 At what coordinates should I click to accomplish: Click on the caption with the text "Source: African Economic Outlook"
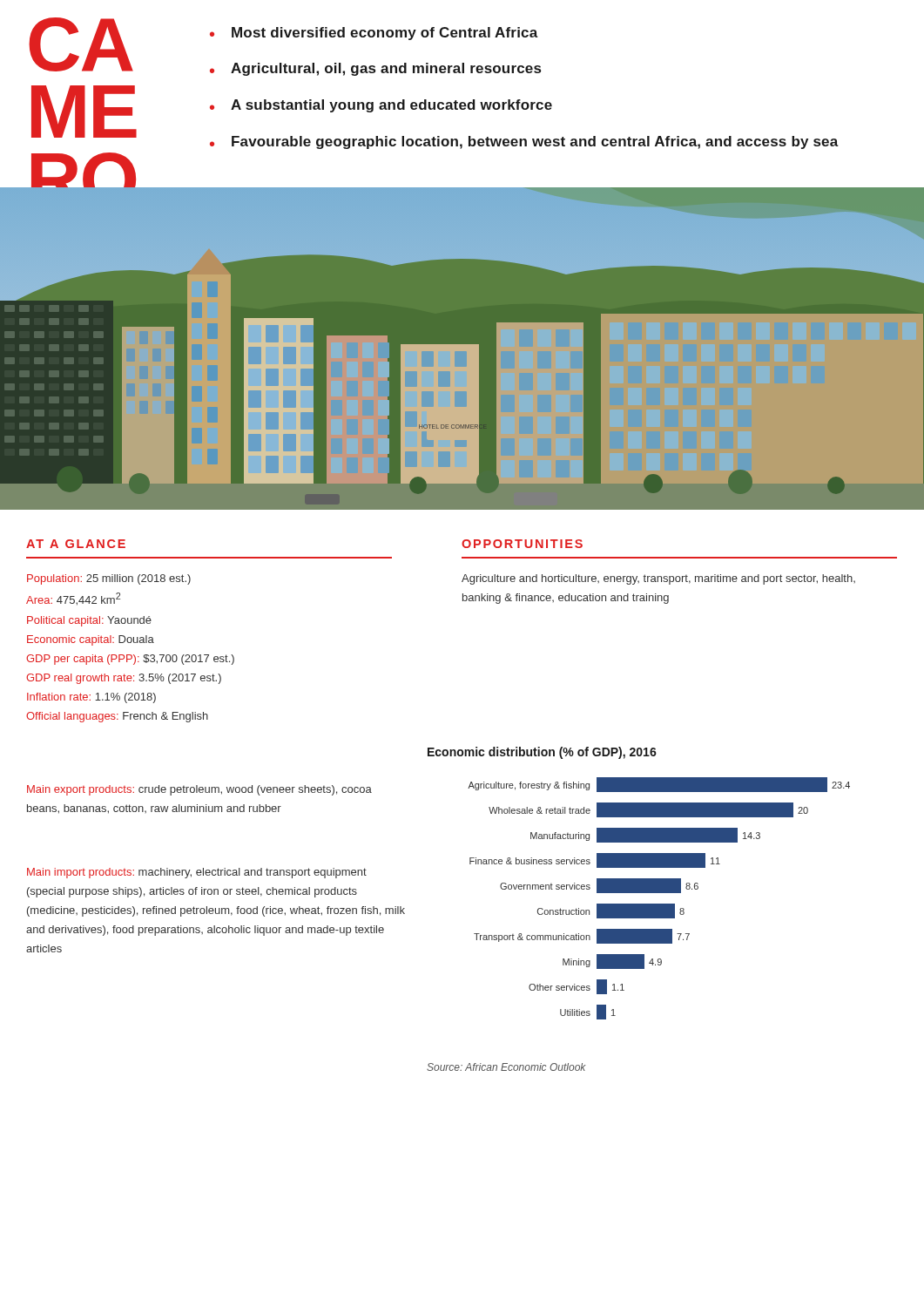[x=506, y=1067]
